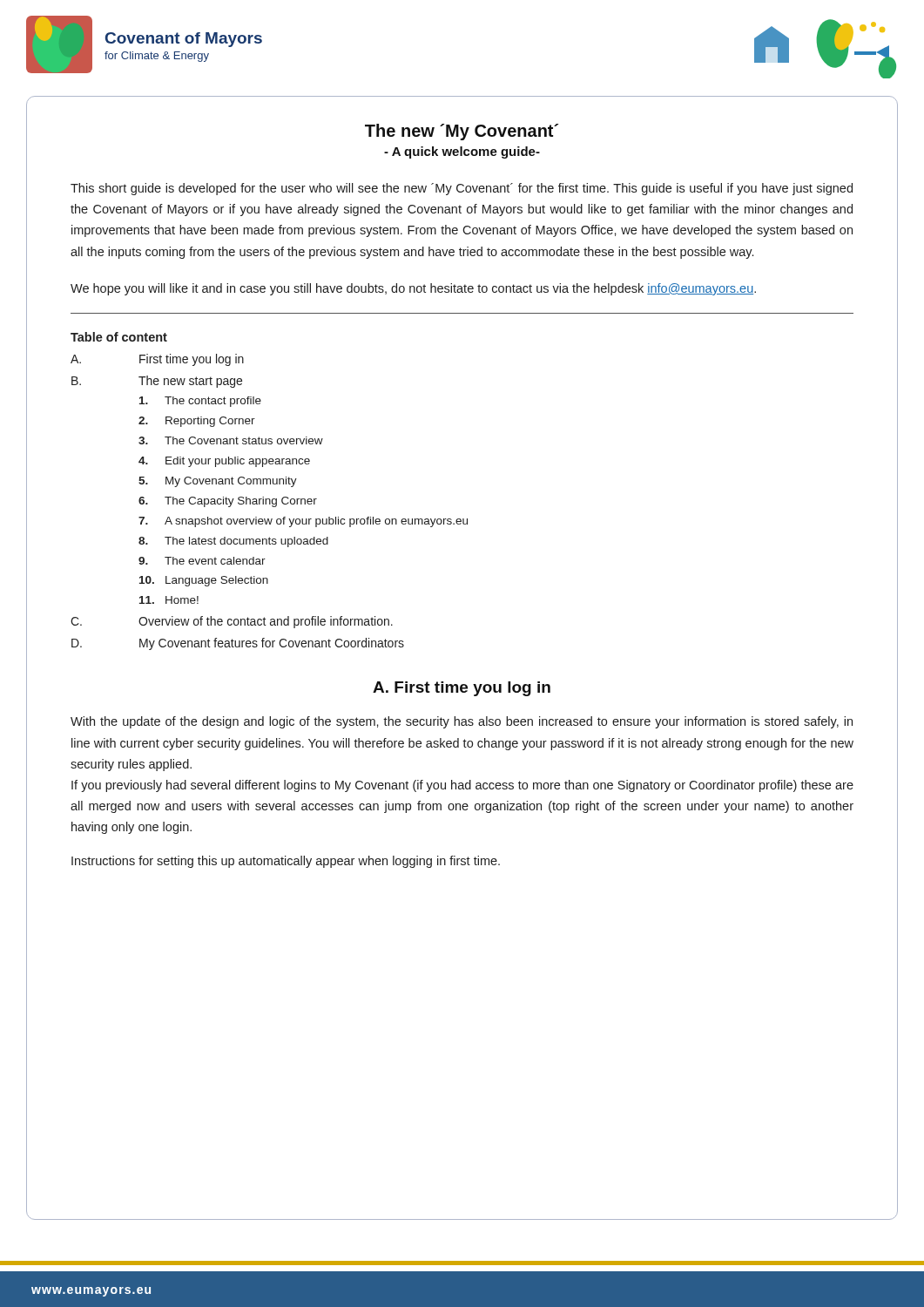Screen dimensions: 1307x924
Task: Click on the passage starting "Instructions for setting this up automatically appear"
Action: pos(286,860)
